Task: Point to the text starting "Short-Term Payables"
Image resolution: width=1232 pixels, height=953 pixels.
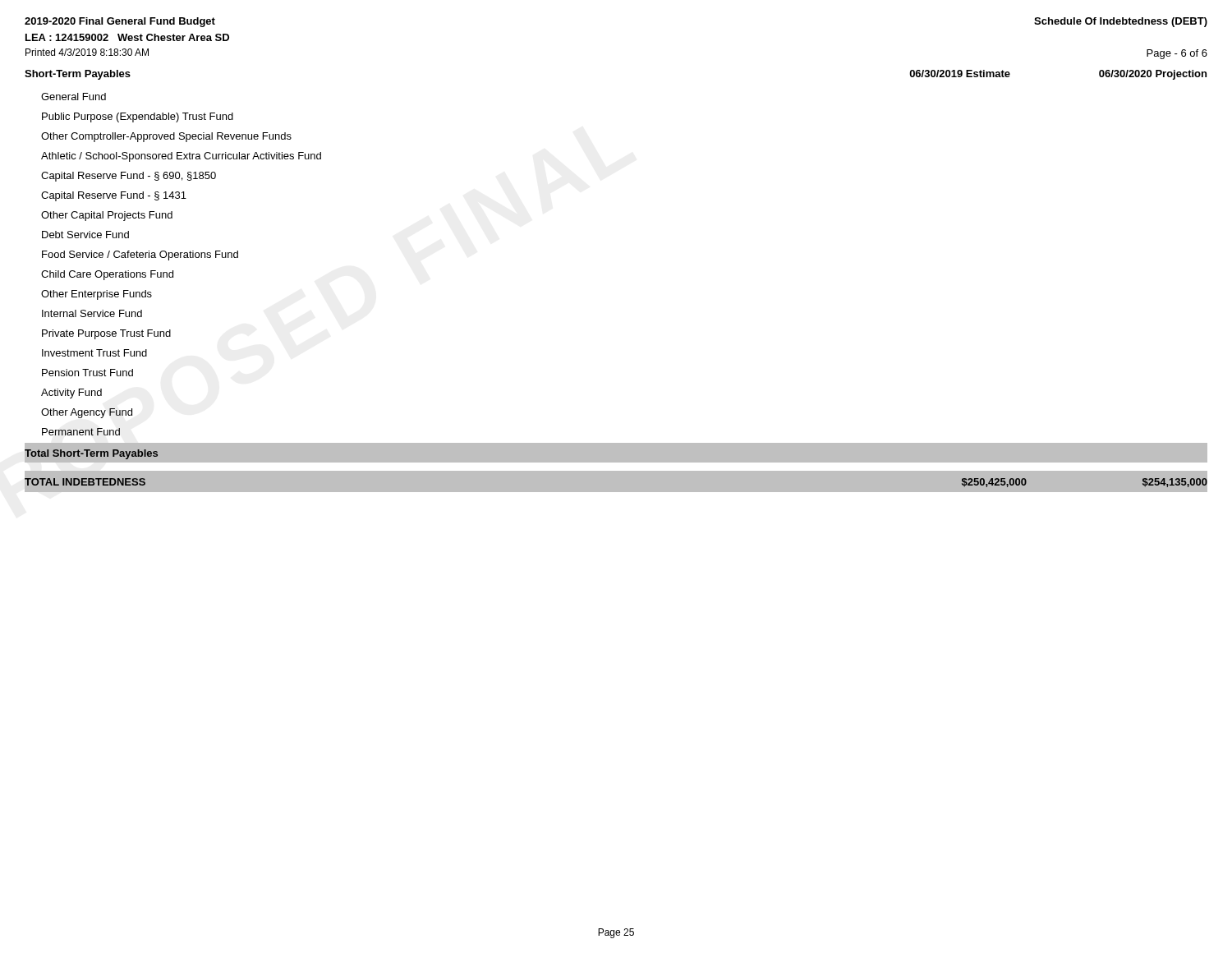Action: coord(78,74)
